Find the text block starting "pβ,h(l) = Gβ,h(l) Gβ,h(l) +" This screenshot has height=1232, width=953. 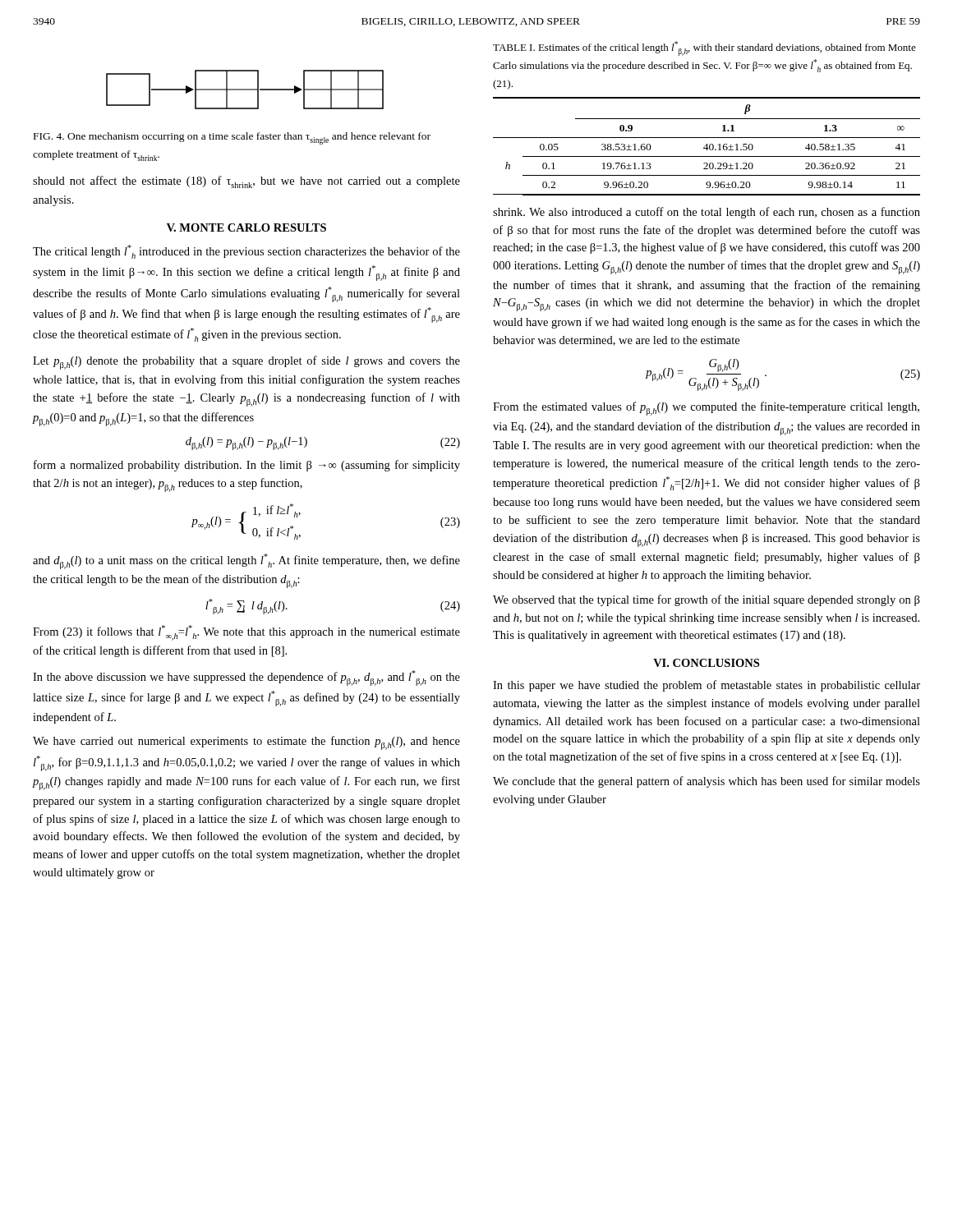783,374
